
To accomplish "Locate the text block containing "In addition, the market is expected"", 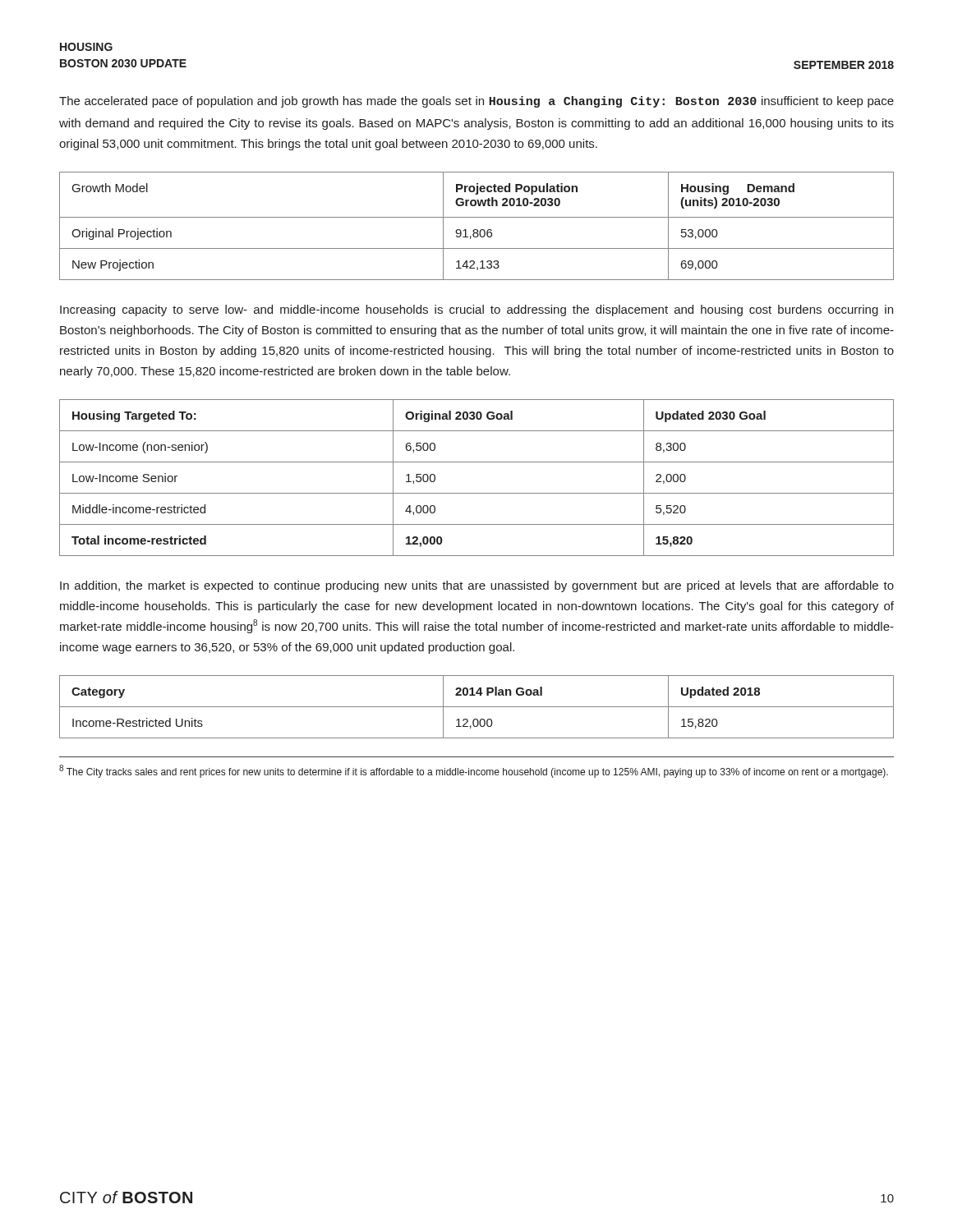I will tap(476, 616).
